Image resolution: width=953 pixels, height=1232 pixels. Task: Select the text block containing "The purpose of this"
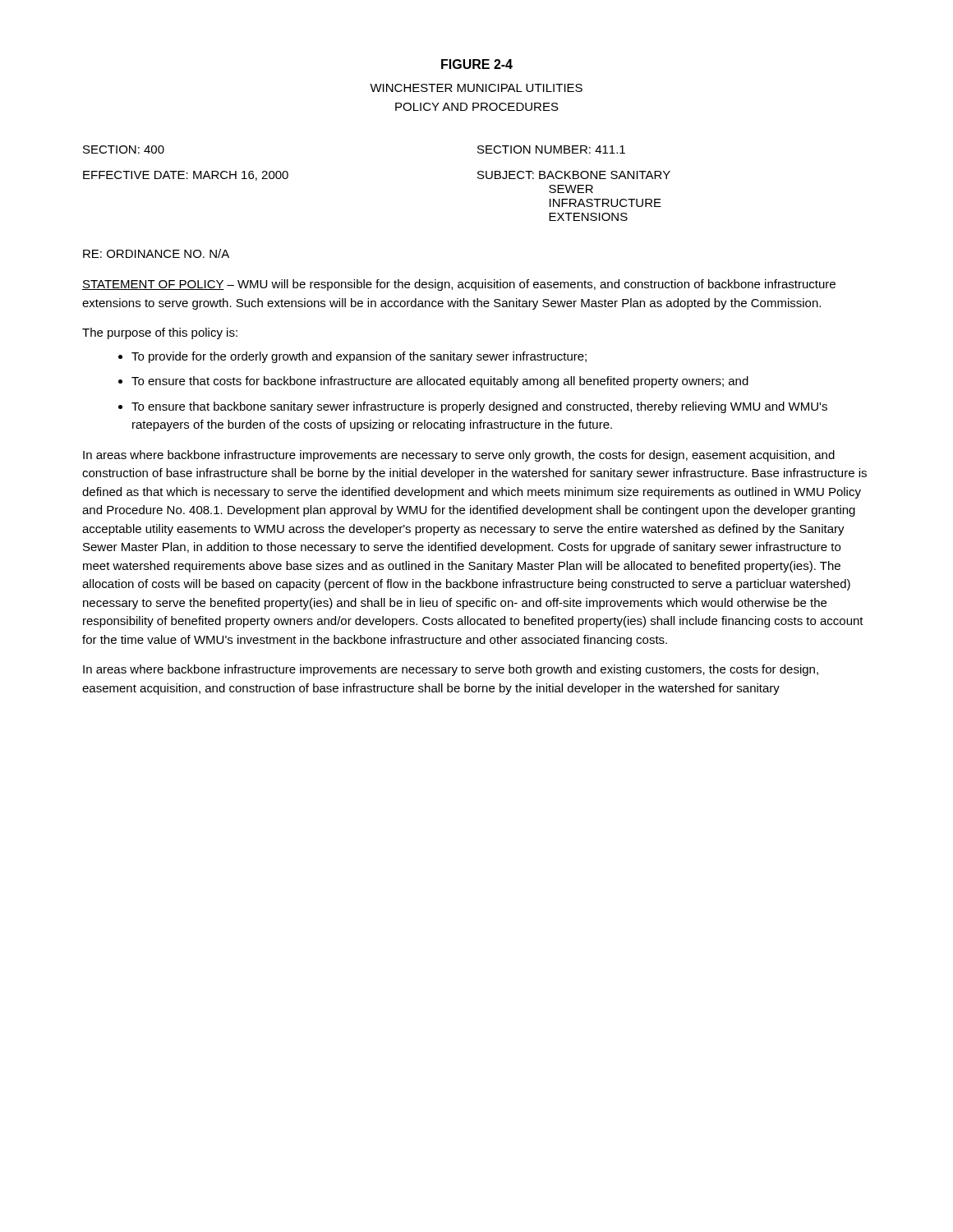point(160,332)
